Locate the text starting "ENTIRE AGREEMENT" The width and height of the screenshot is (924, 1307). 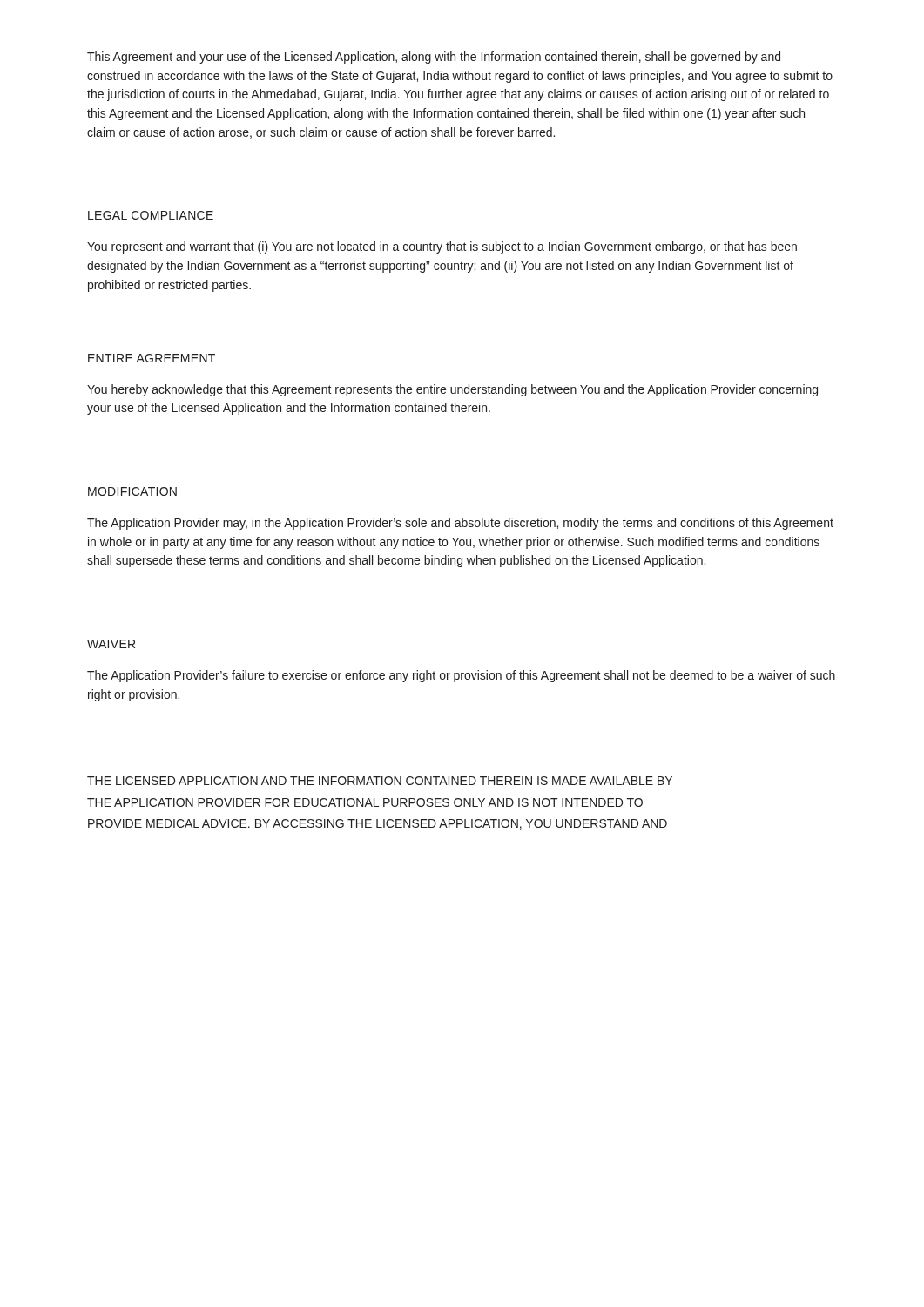(151, 358)
